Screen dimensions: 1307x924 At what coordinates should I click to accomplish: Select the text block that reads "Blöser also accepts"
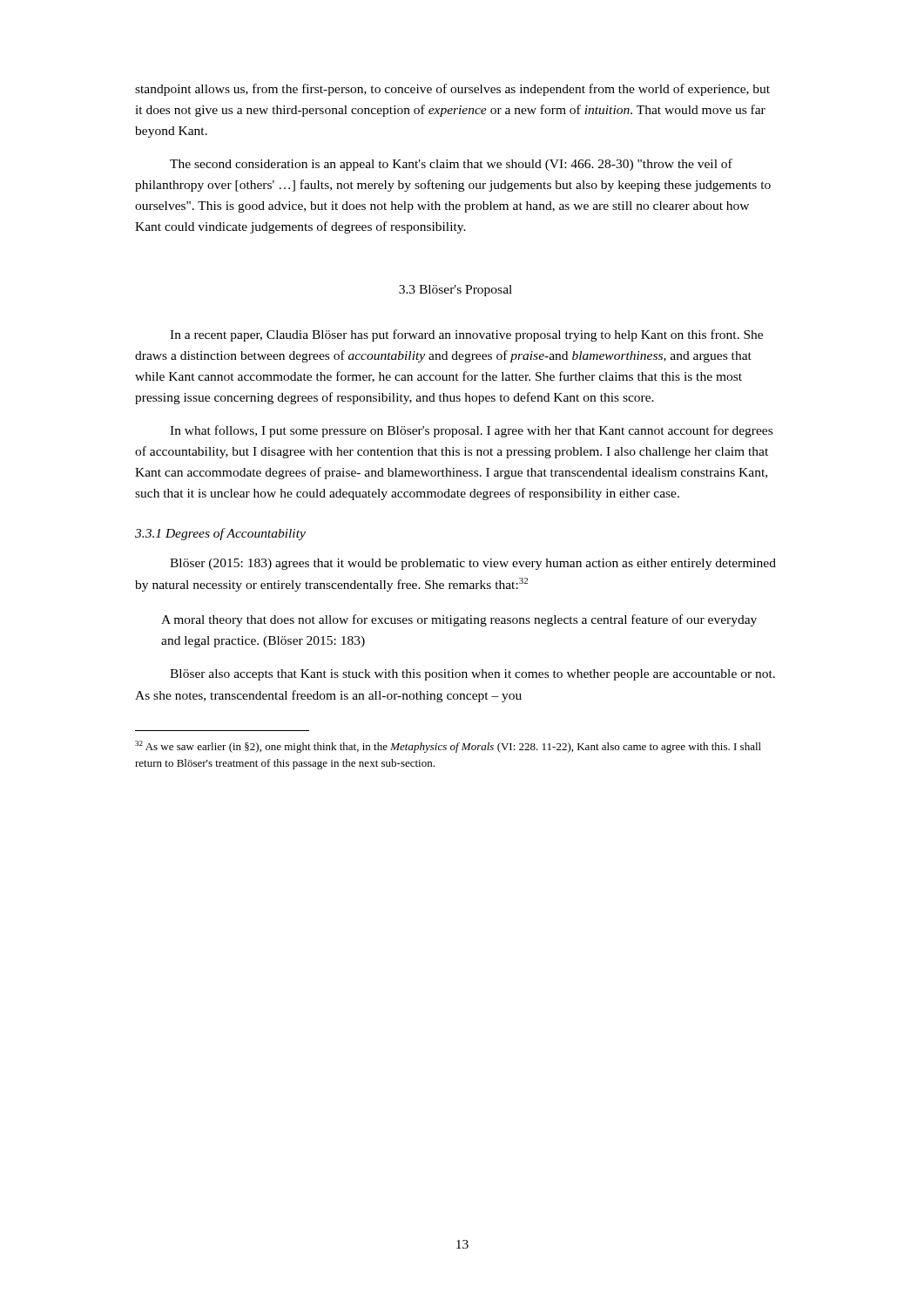tap(455, 684)
